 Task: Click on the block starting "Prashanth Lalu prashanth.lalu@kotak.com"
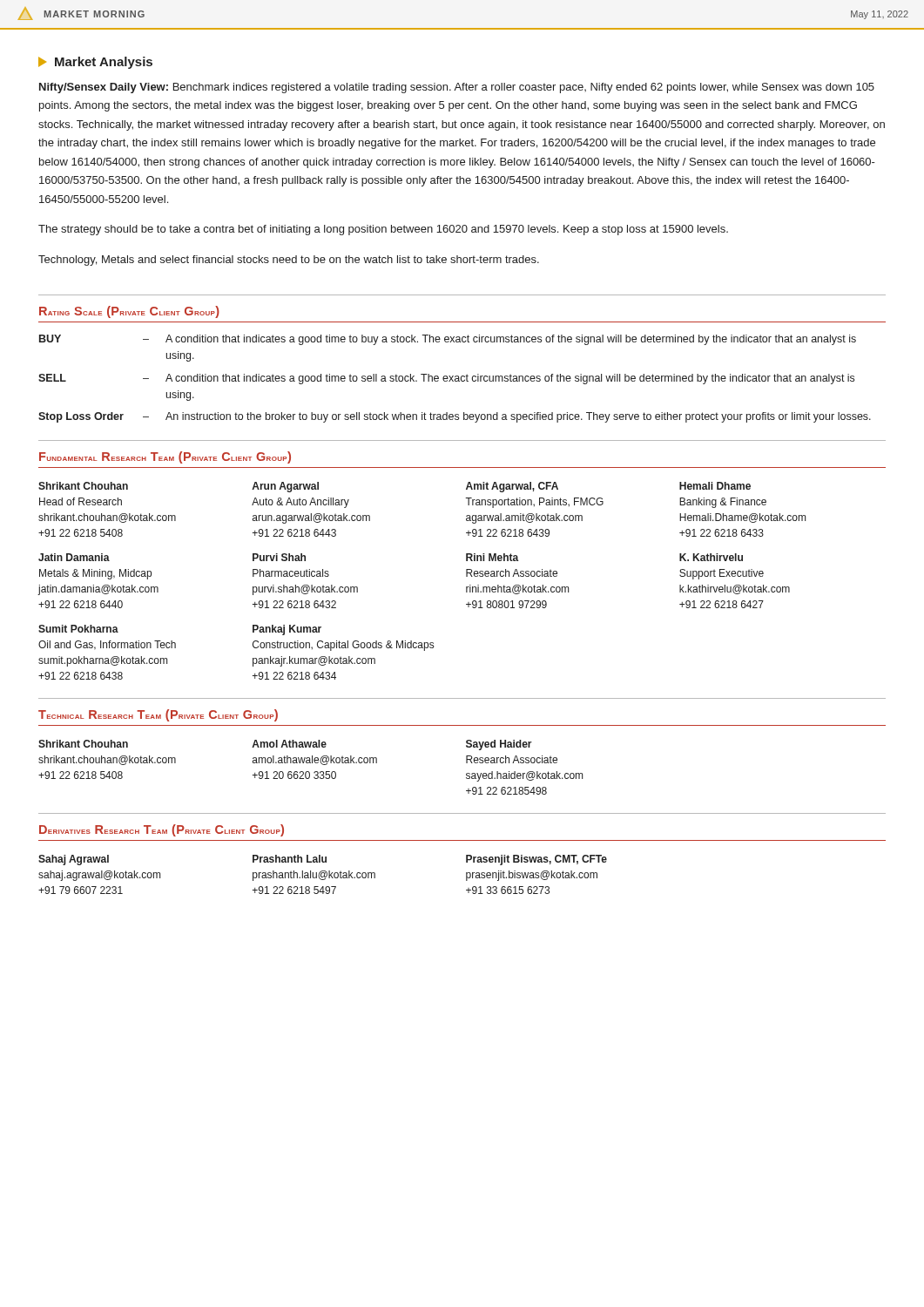click(355, 875)
